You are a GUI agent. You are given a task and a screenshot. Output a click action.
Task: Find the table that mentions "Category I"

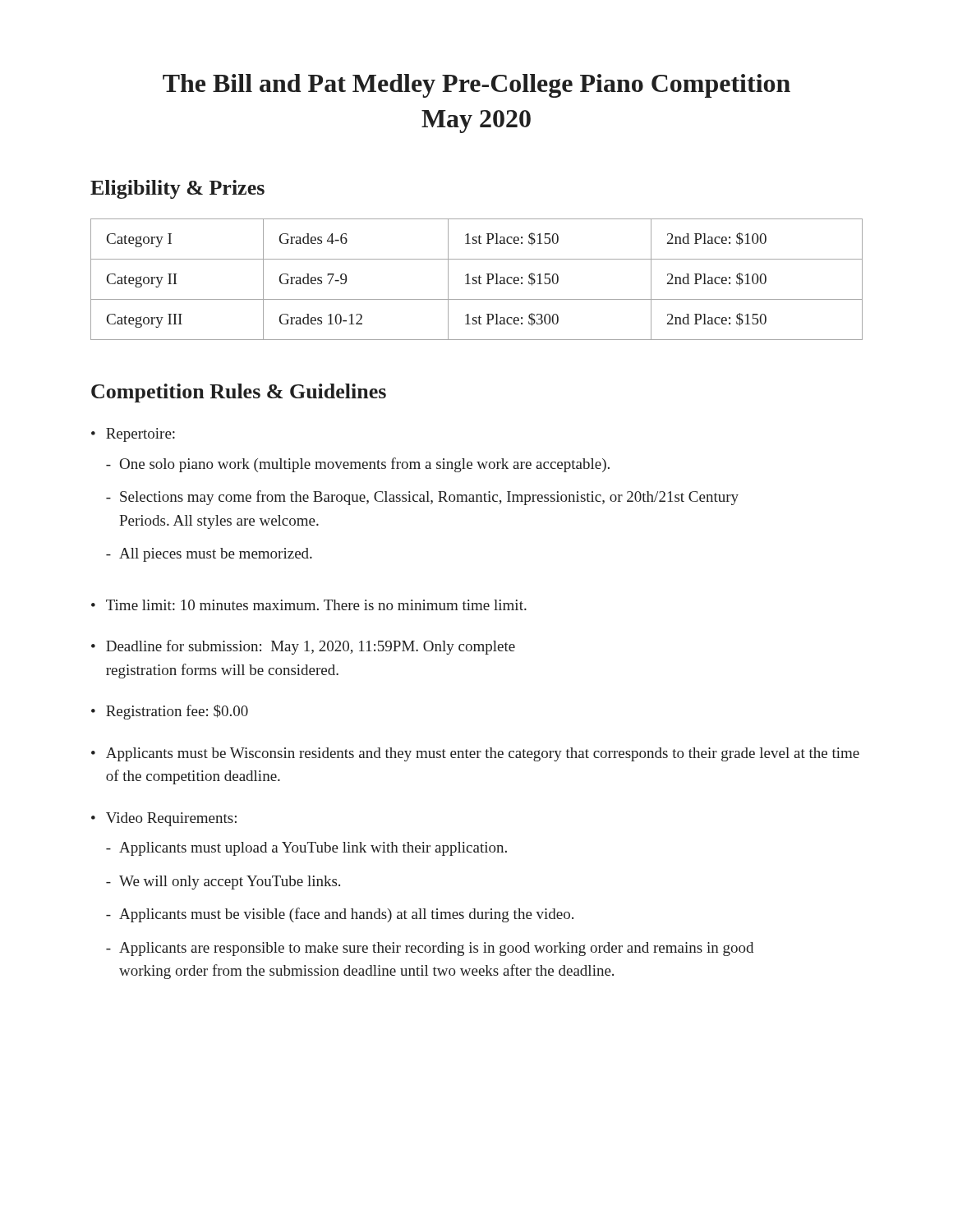[x=476, y=280]
